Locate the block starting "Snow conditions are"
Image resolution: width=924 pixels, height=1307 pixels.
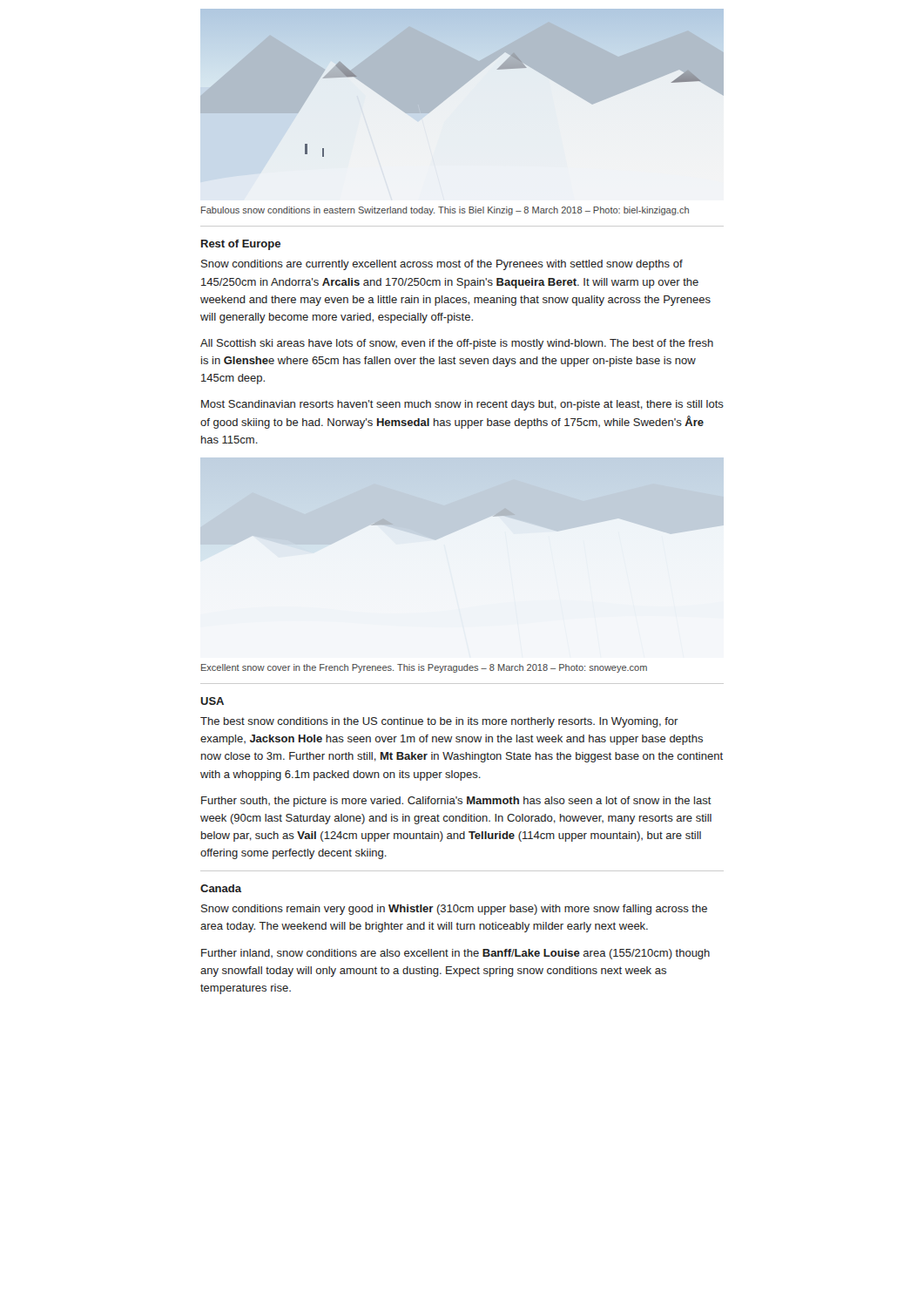pos(455,290)
